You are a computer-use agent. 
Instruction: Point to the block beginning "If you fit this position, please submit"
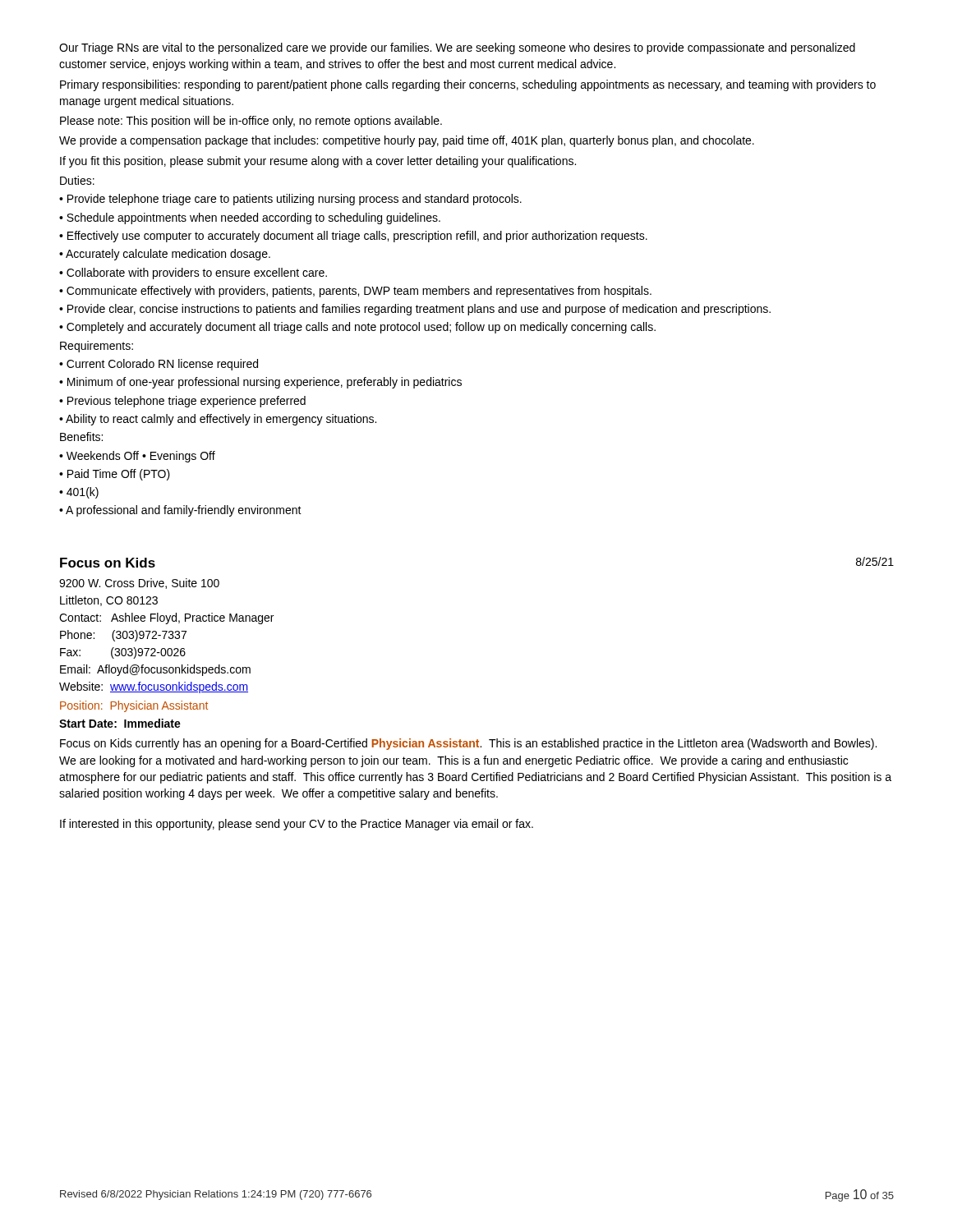point(318,161)
